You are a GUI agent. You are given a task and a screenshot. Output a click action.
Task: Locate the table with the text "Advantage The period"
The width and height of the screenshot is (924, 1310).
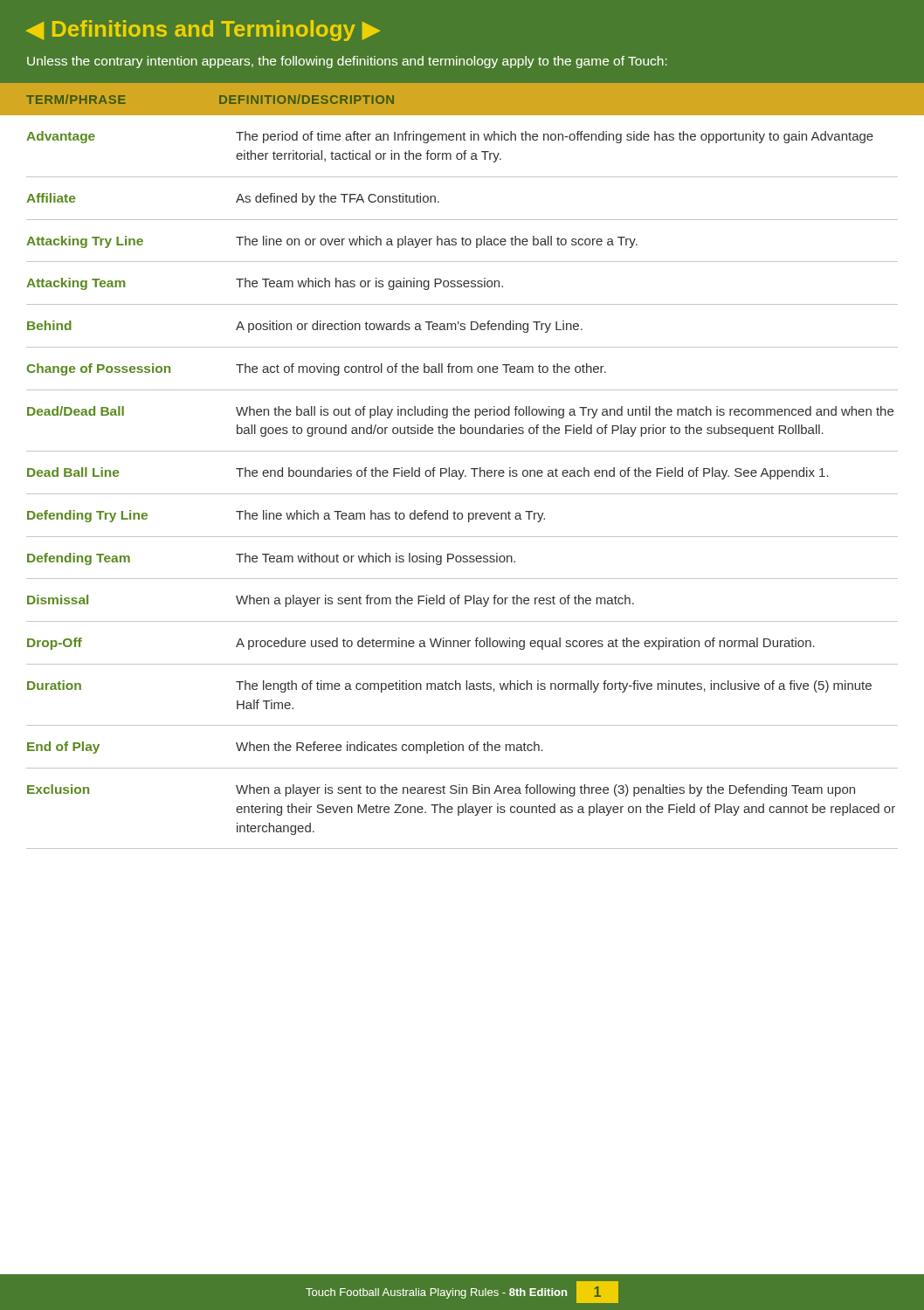pos(462,482)
